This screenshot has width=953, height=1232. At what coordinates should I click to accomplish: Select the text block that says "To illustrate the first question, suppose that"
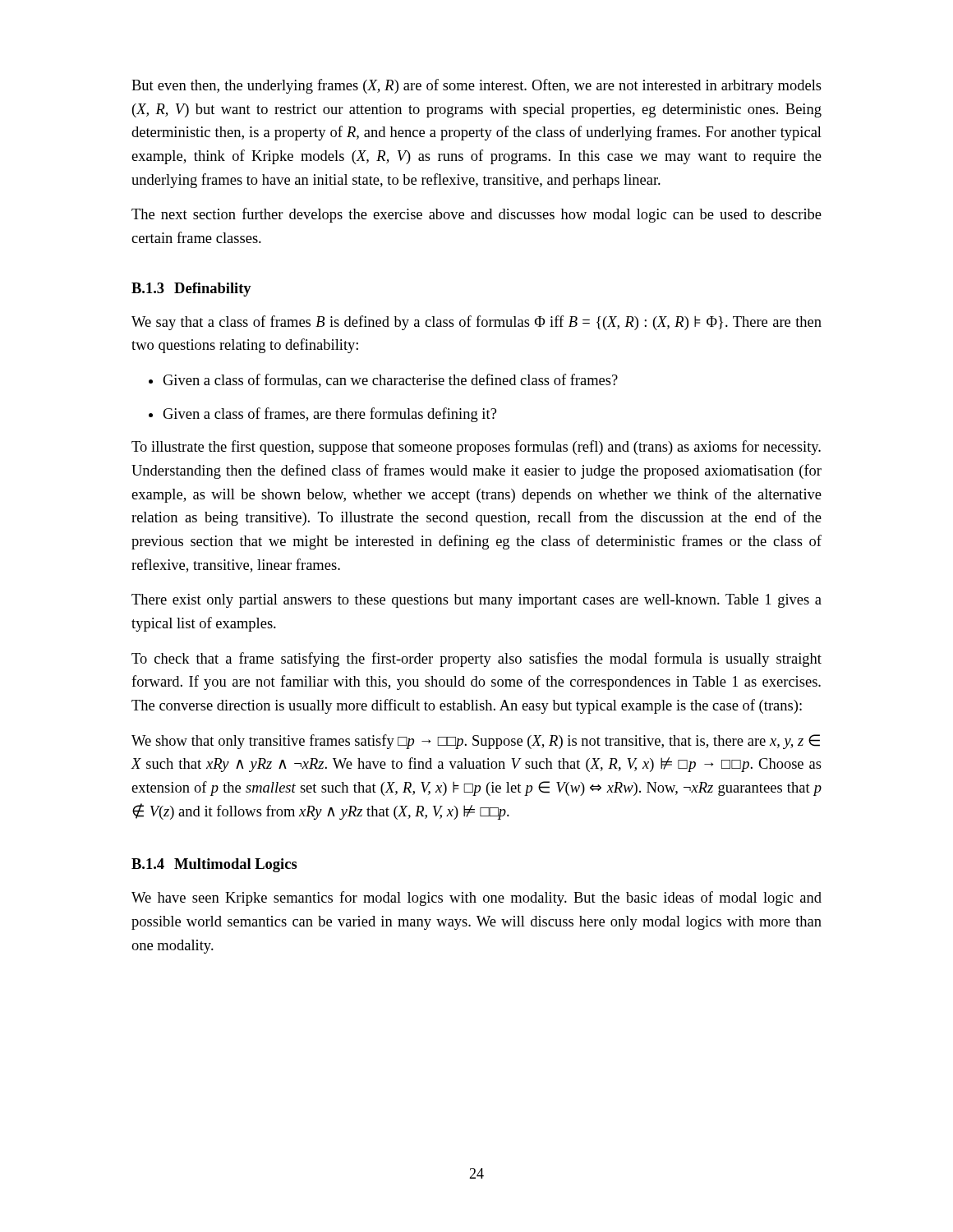point(476,506)
